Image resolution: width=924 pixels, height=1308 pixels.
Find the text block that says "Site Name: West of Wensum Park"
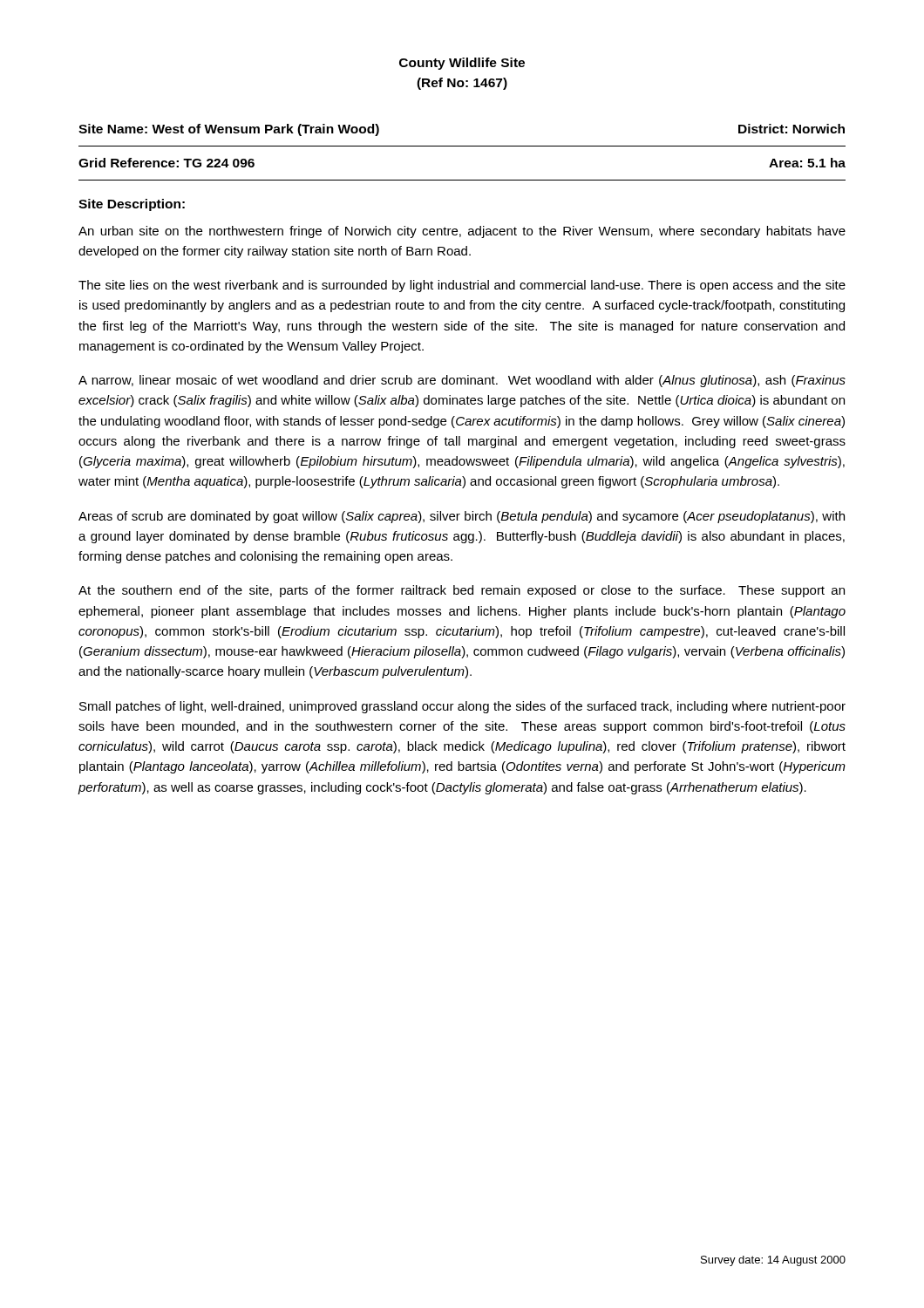click(x=227, y=129)
